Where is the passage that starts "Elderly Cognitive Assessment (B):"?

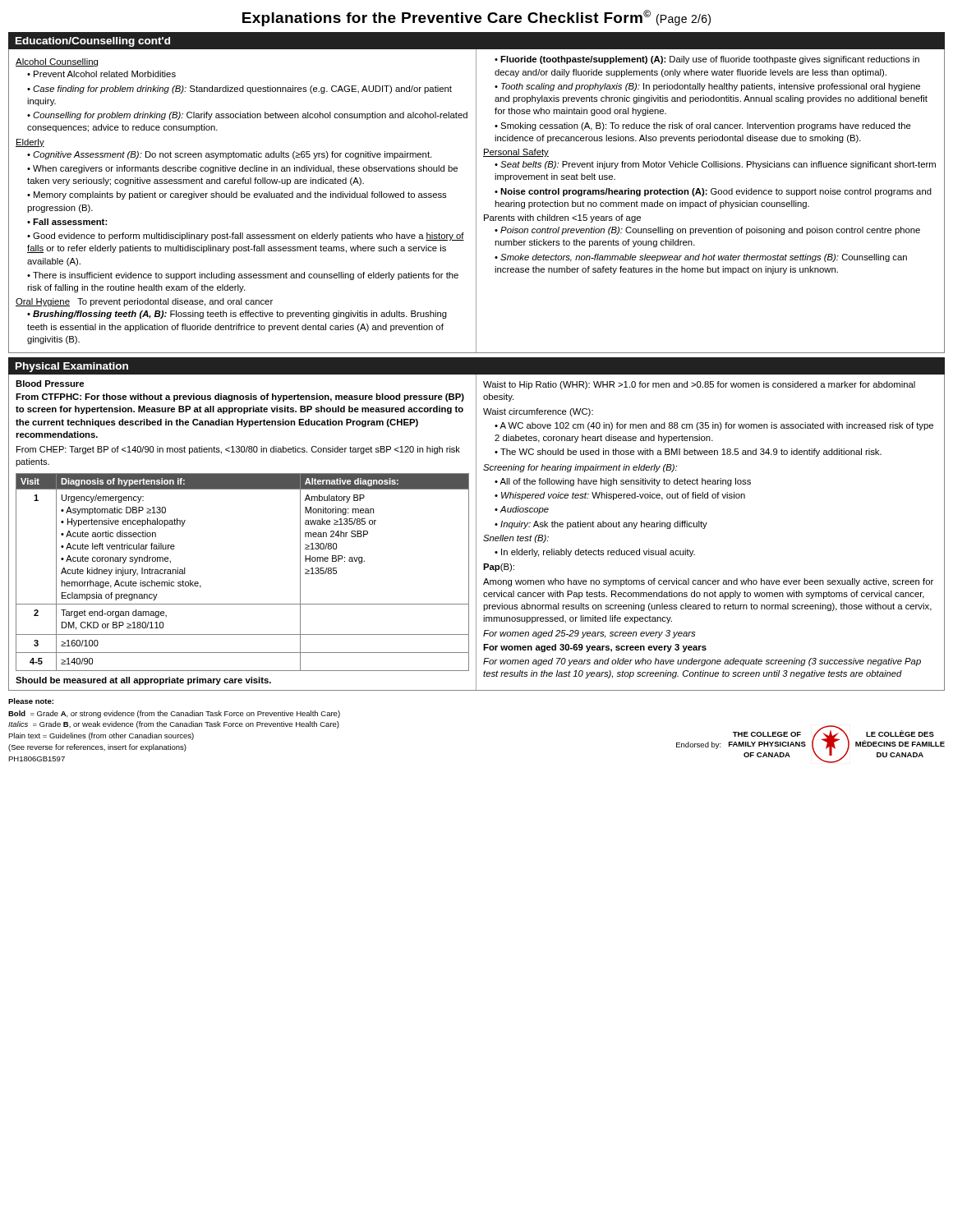pos(30,143)
